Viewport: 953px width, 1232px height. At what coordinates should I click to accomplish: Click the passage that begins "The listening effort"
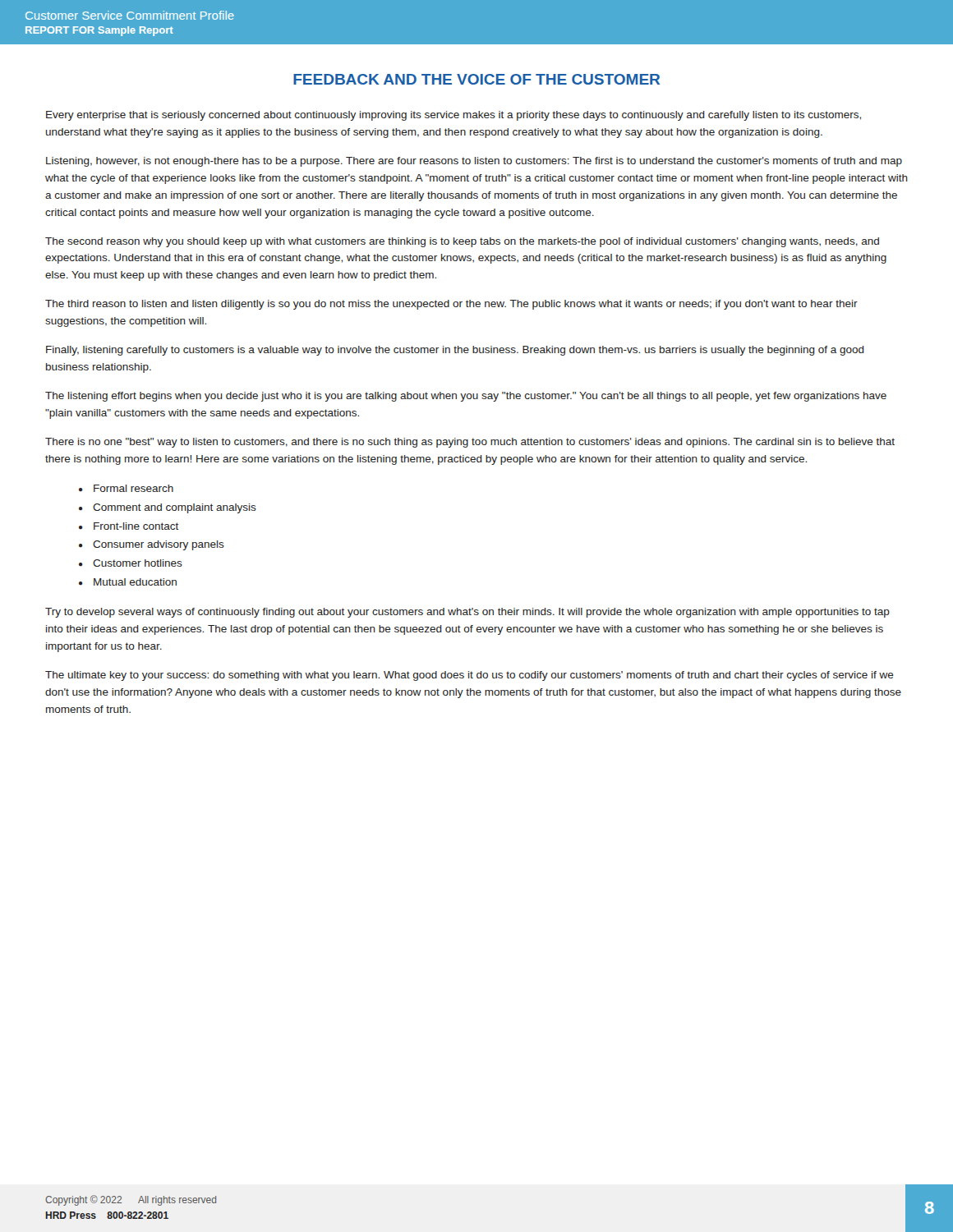466,404
